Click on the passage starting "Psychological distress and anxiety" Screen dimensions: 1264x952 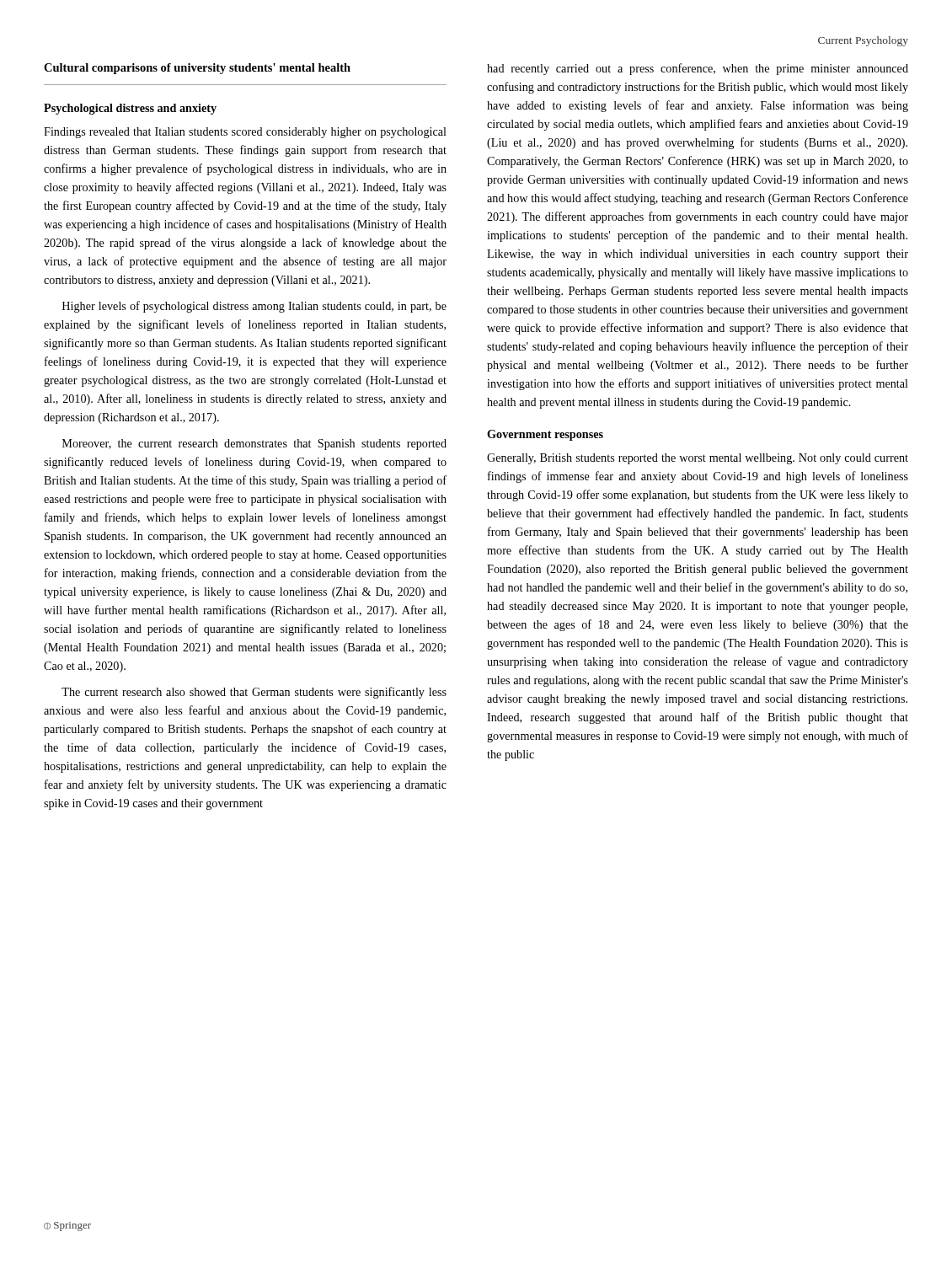130,108
